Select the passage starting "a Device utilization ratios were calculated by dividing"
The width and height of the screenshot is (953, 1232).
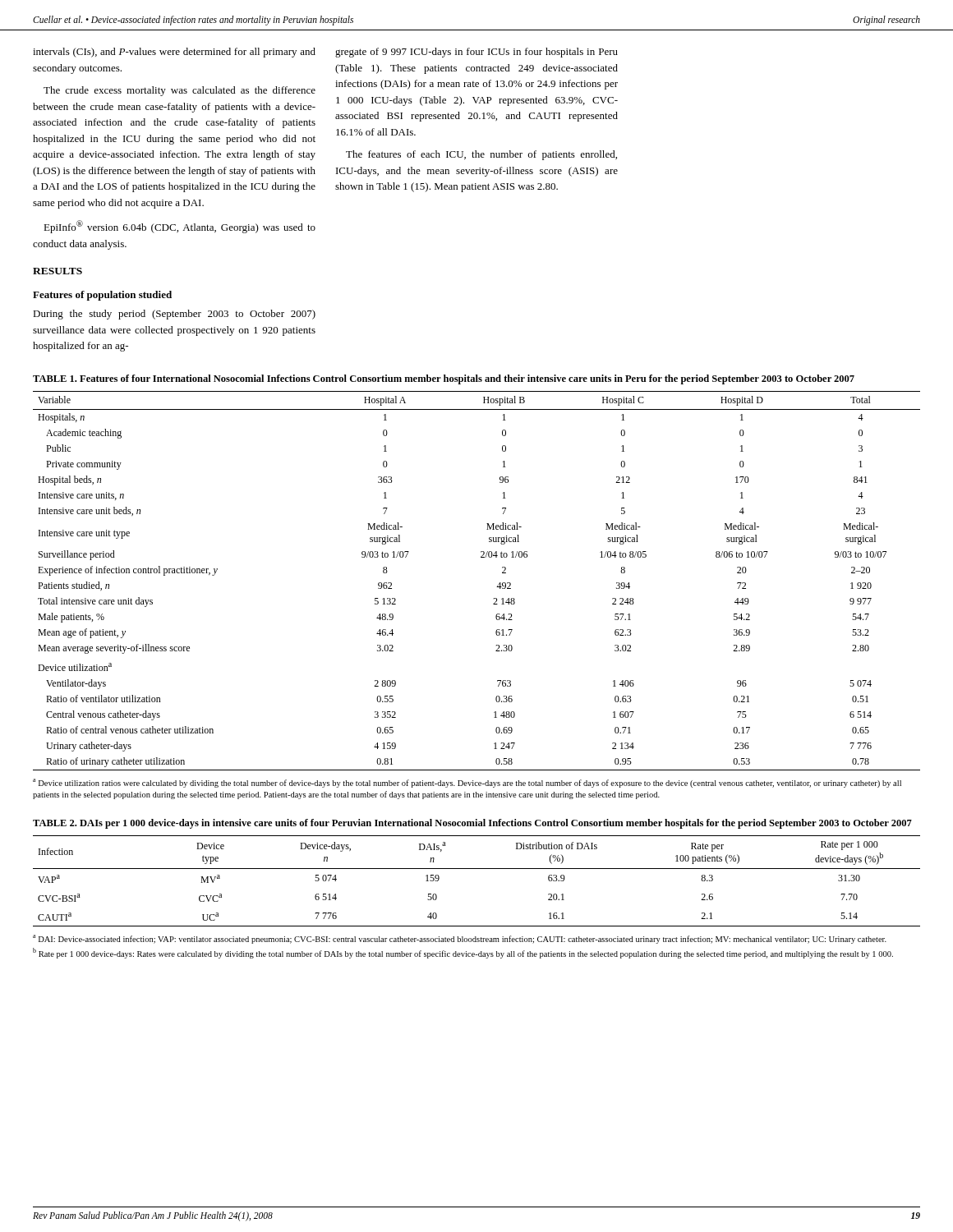click(x=467, y=788)
